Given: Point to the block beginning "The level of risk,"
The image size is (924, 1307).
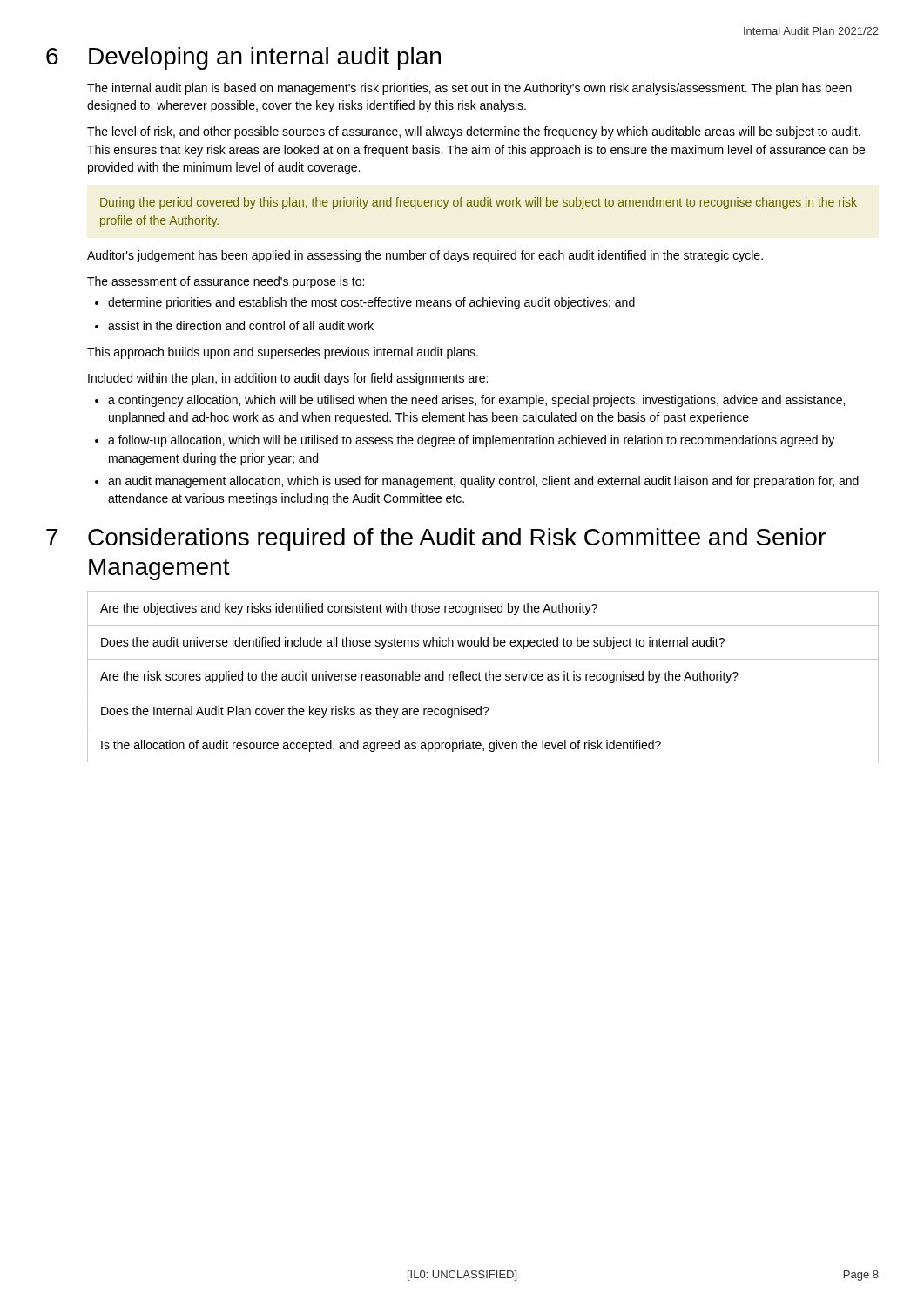Looking at the screenshot, I should coord(476,150).
